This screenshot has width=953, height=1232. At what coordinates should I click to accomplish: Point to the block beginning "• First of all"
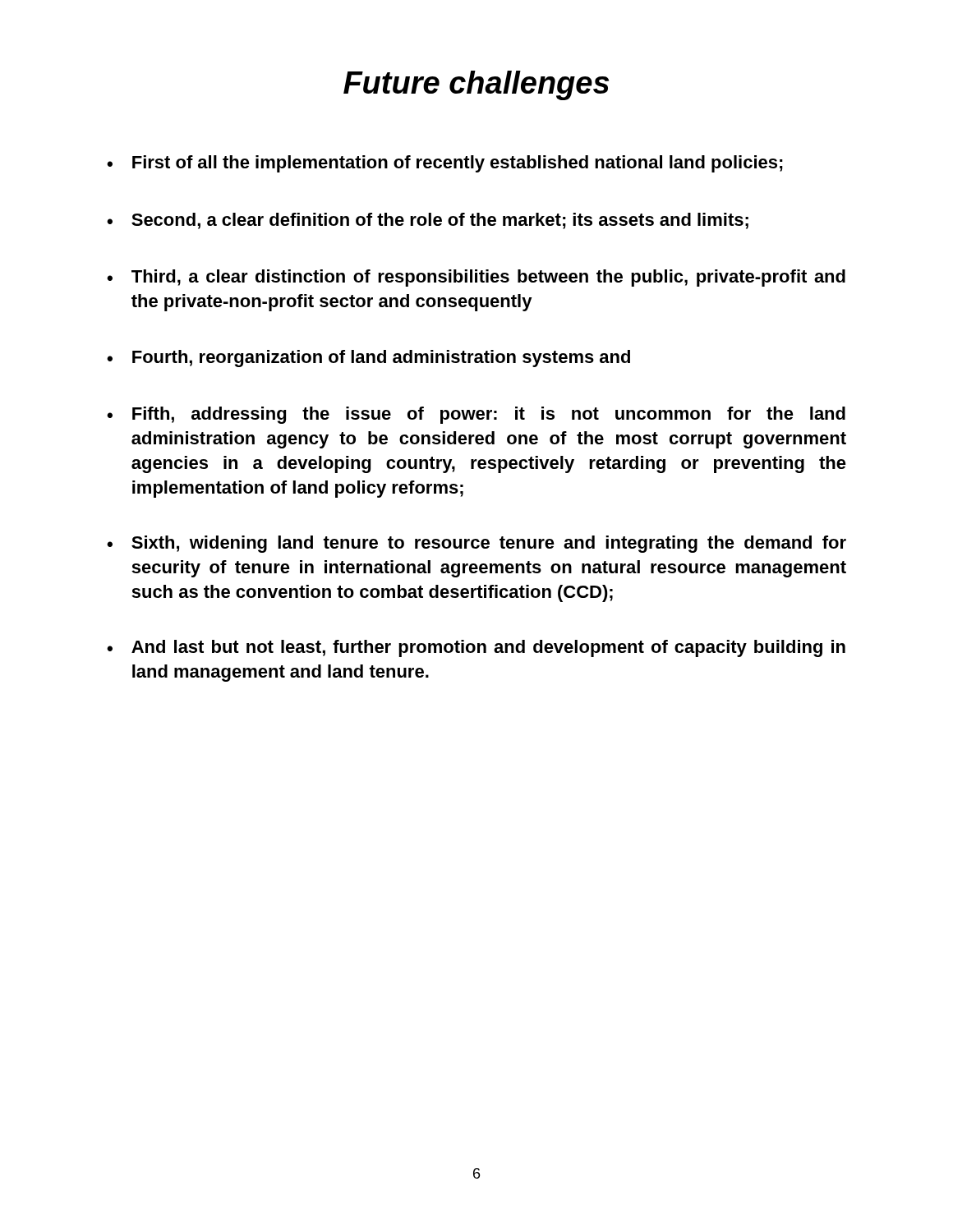445,163
